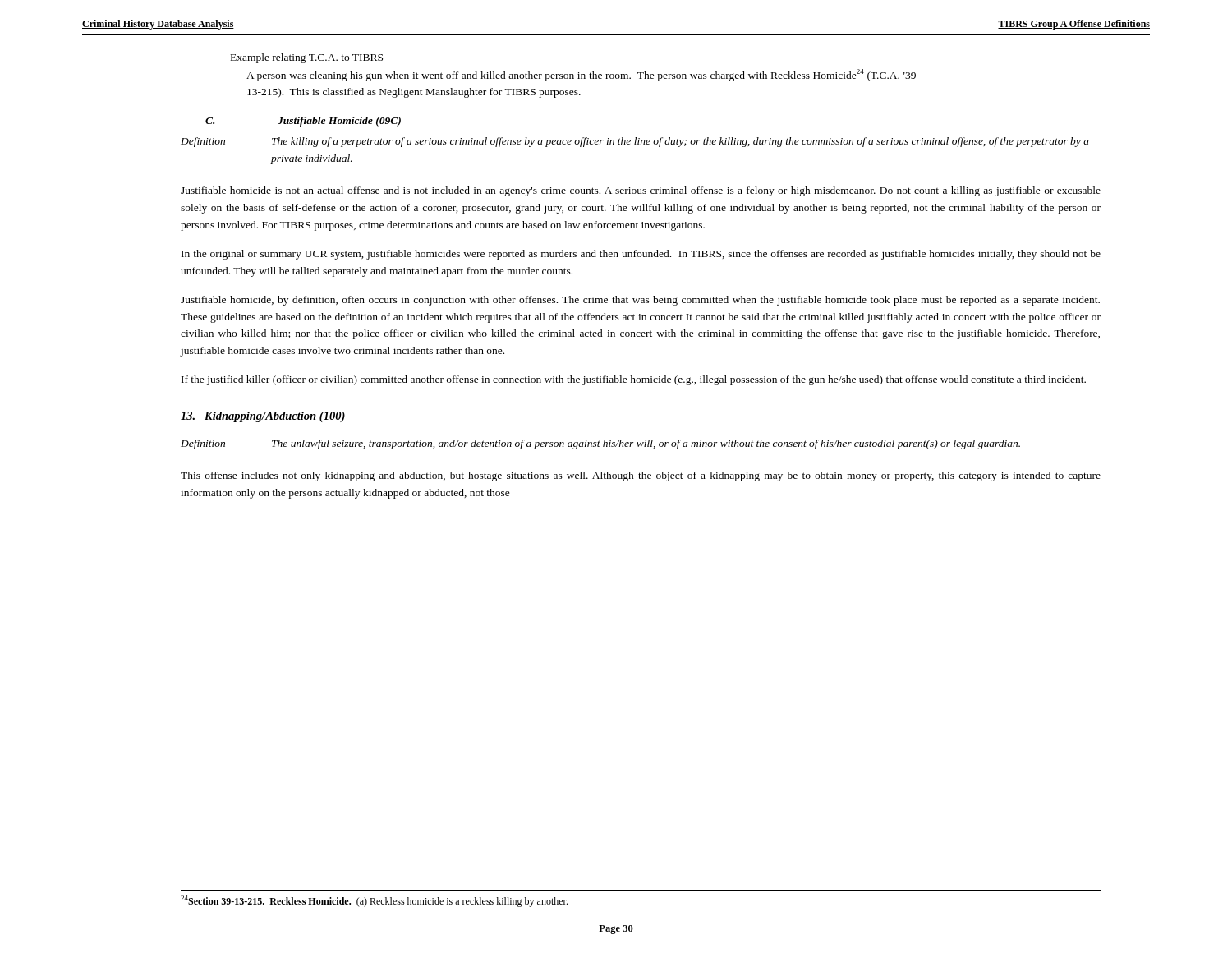The image size is (1232, 953).
Task: Click on the text starting "Example relating T.C.A. to TIBRS"
Action: click(575, 76)
